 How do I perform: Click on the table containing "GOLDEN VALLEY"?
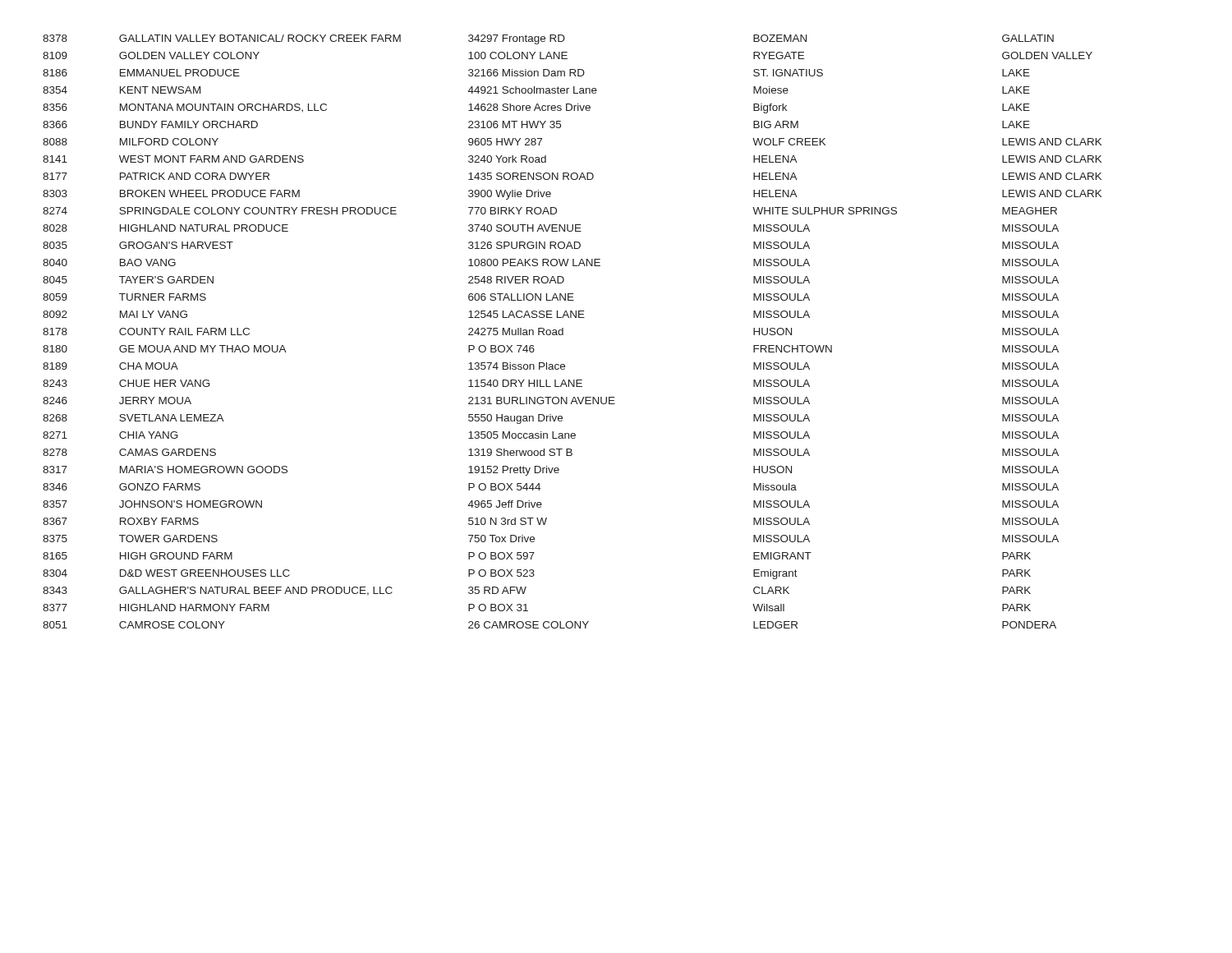tap(616, 332)
